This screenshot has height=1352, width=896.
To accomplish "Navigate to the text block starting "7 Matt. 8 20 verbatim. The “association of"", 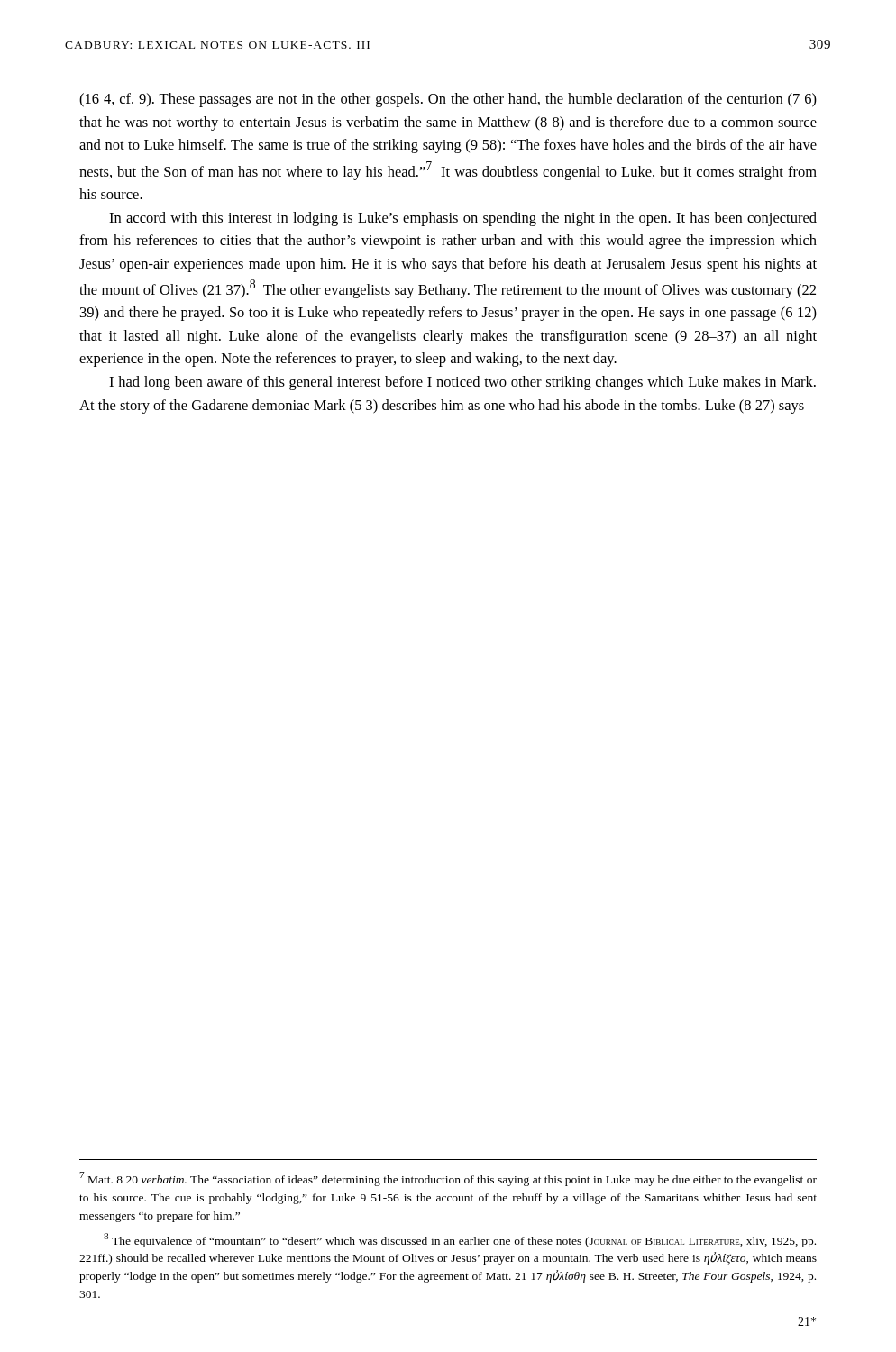I will coord(448,1235).
